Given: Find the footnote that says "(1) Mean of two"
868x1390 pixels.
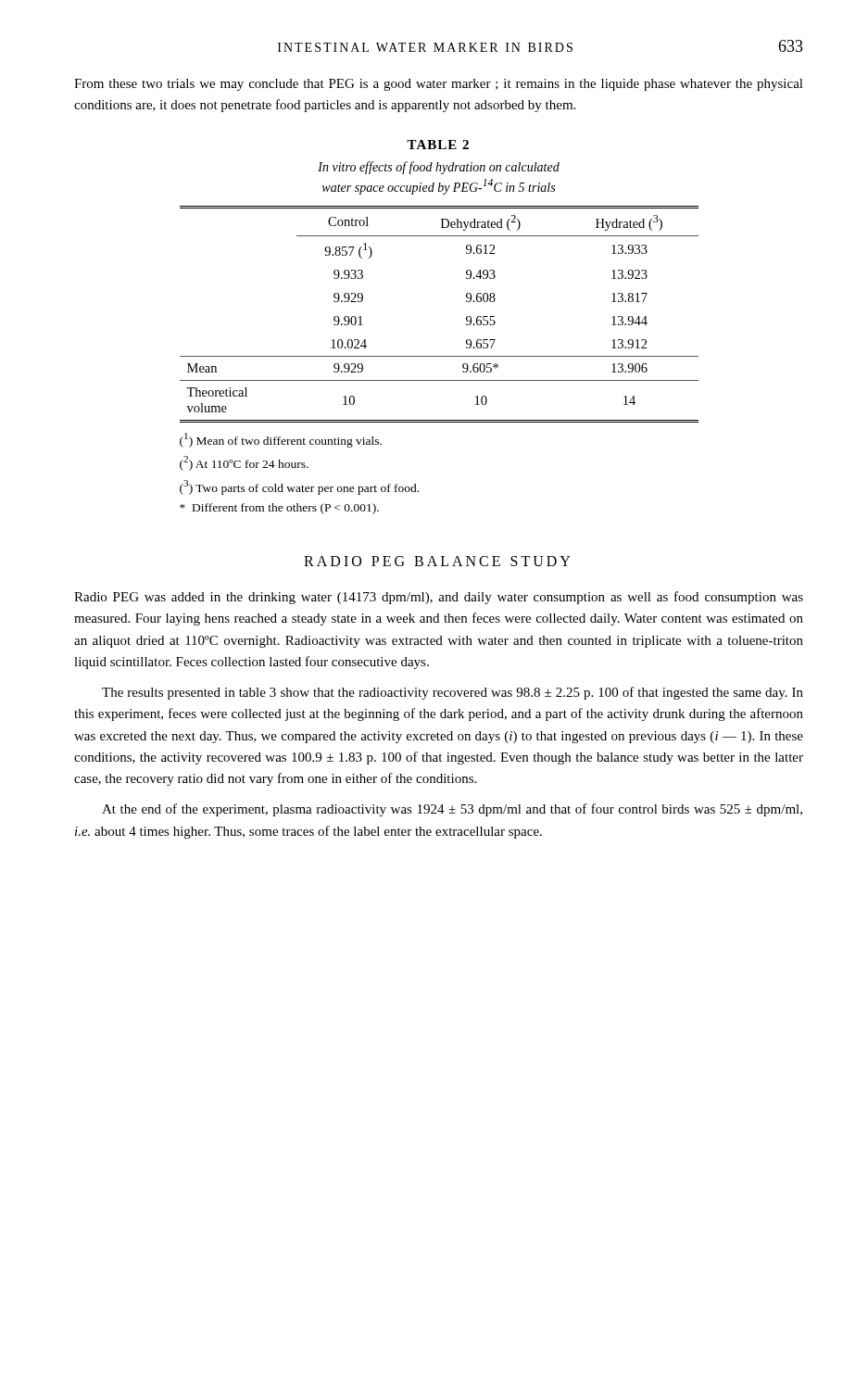Looking at the screenshot, I should click(281, 440).
